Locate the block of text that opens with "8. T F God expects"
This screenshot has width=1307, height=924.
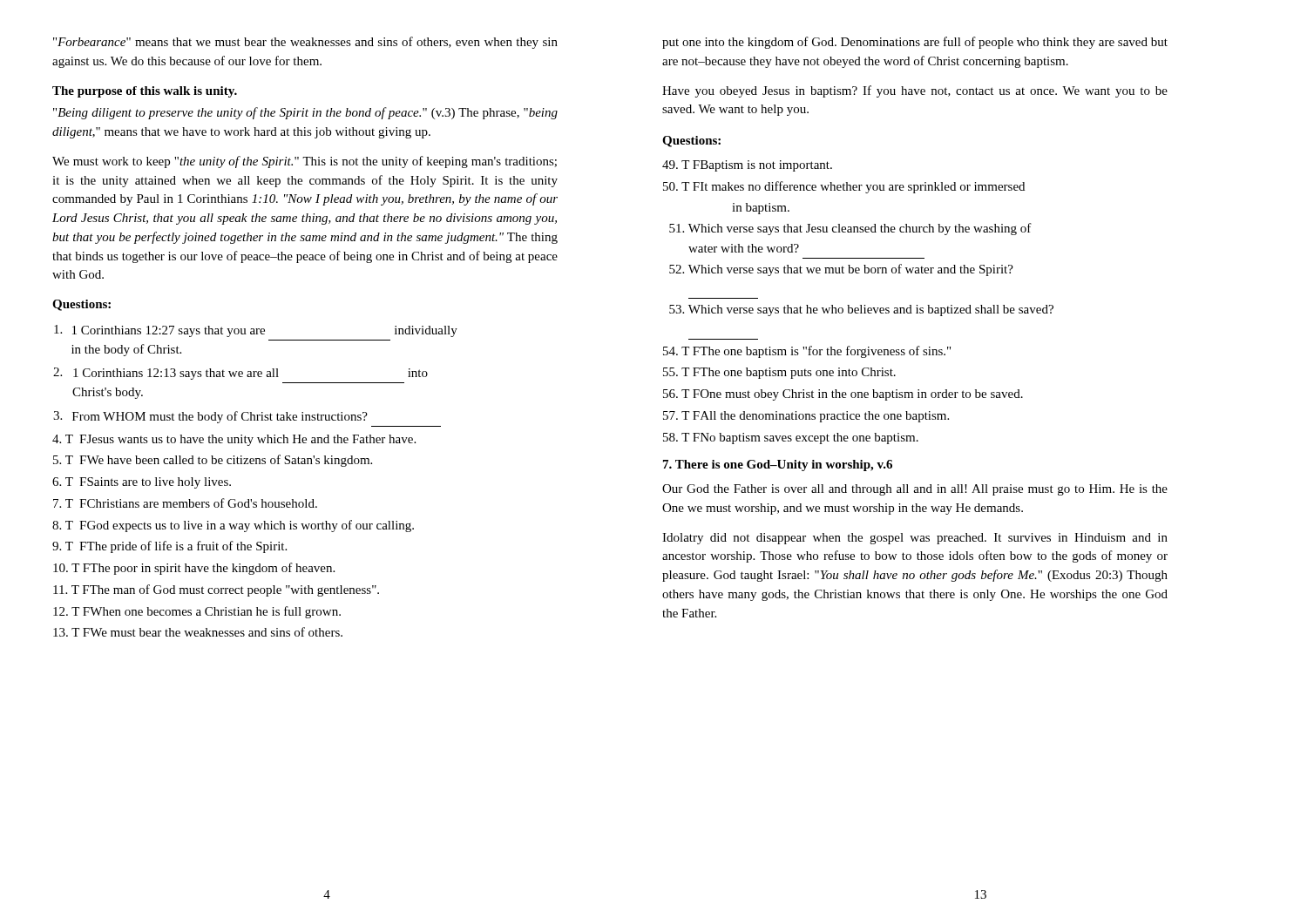coord(305,525)
